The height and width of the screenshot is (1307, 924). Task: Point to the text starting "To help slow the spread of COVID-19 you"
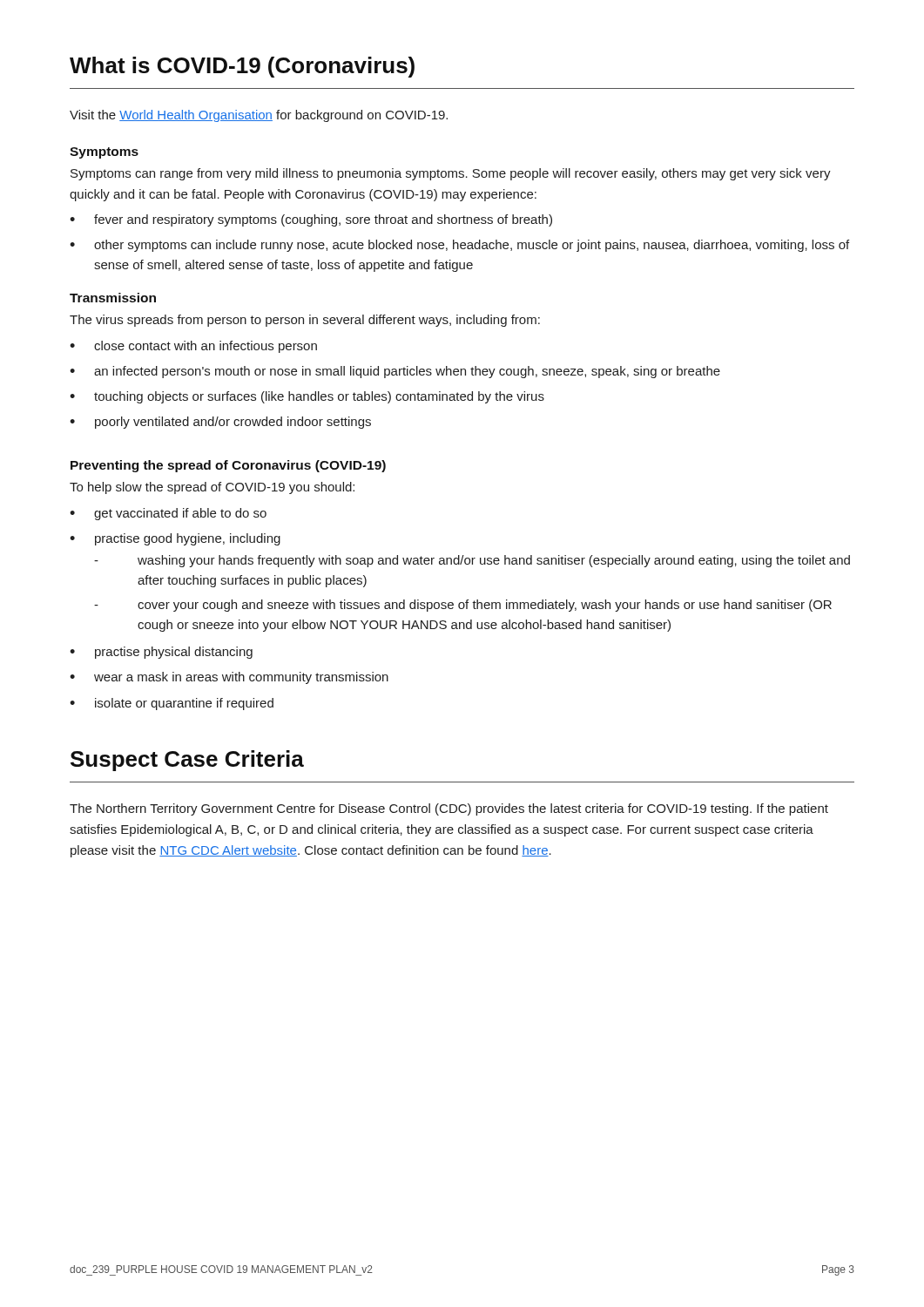pyautogui.click(x=213, y=487)
